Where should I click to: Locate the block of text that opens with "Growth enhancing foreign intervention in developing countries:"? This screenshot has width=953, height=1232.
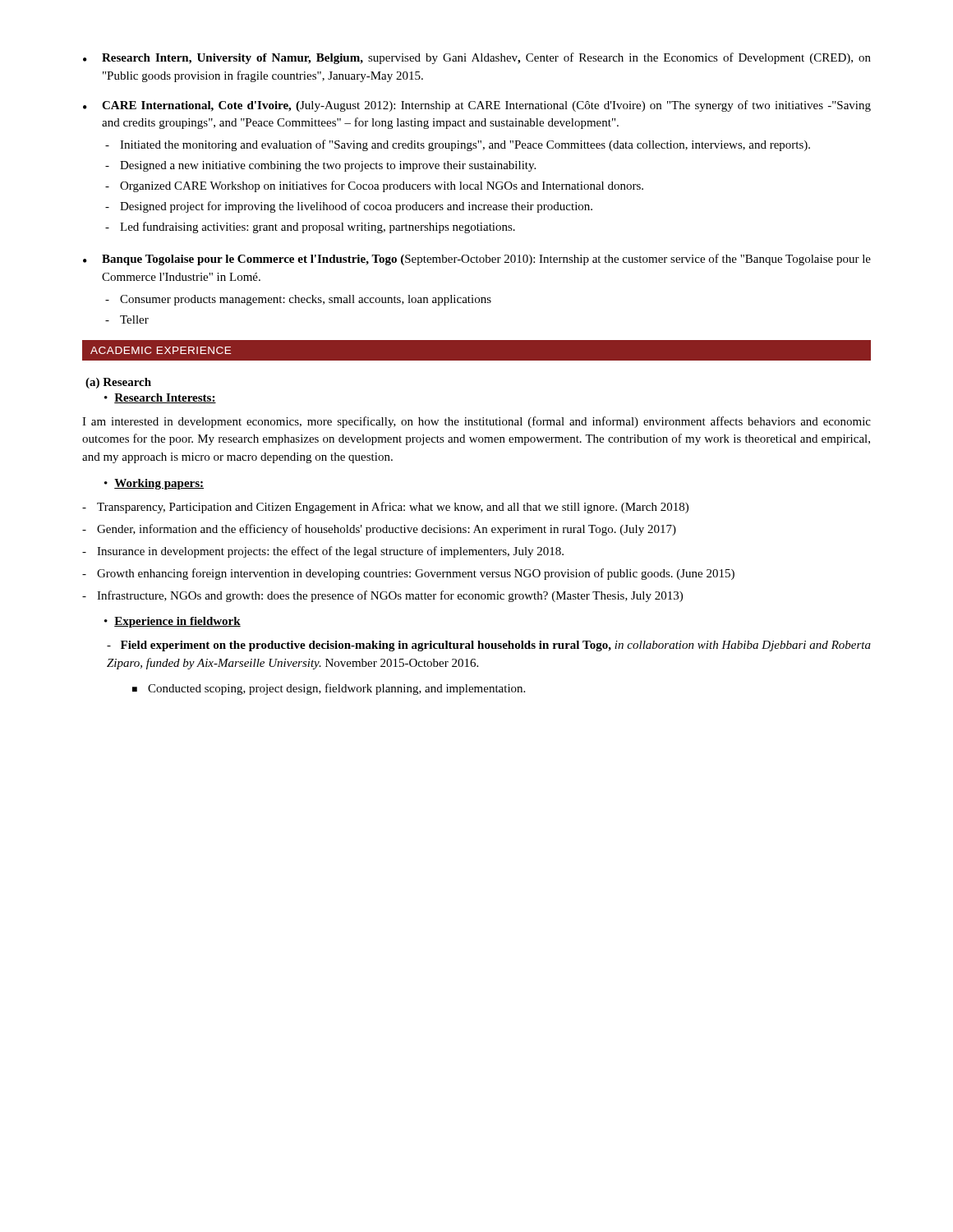click(409, 573)
